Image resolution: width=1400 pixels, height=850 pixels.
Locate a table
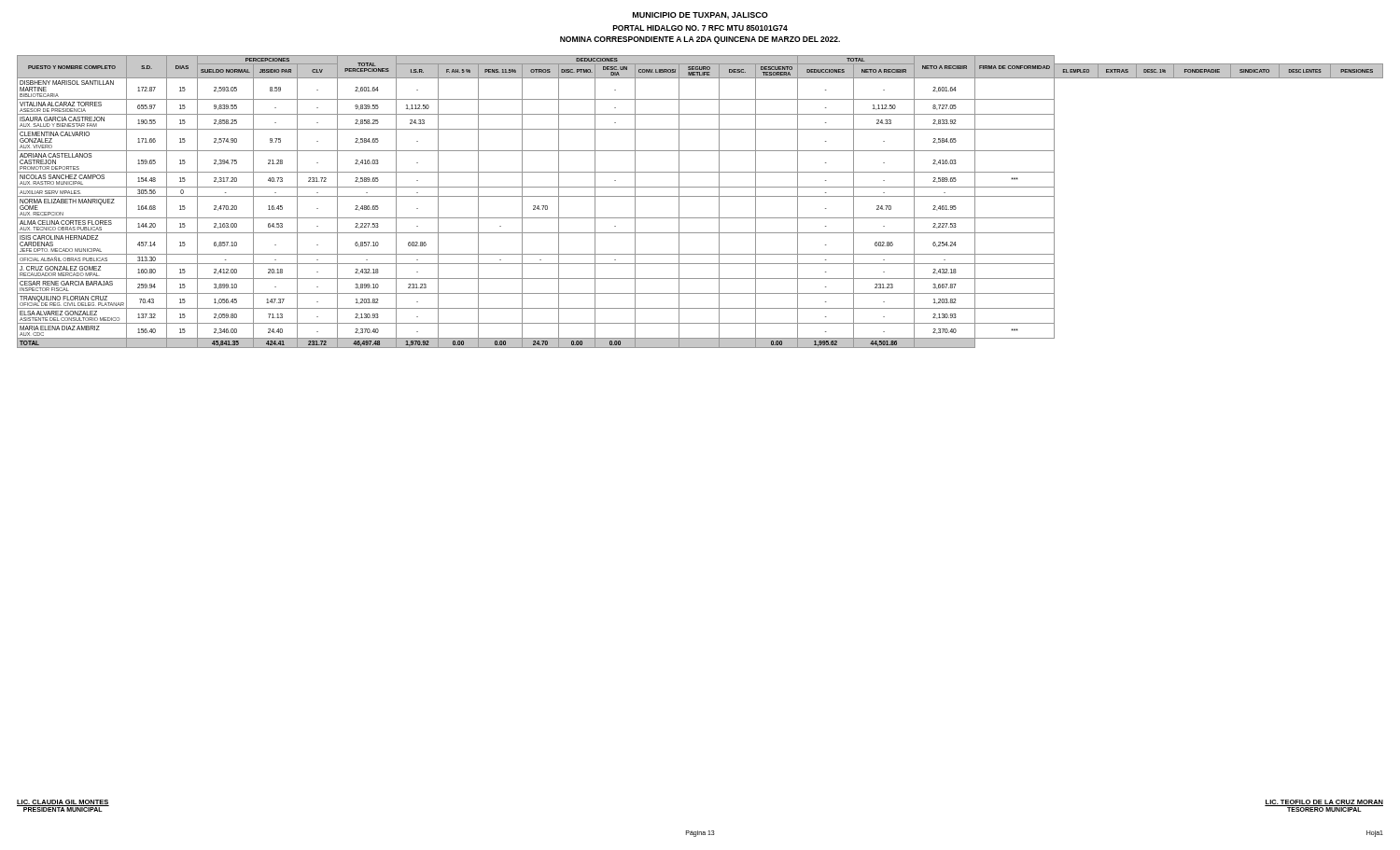pos(700,202)
